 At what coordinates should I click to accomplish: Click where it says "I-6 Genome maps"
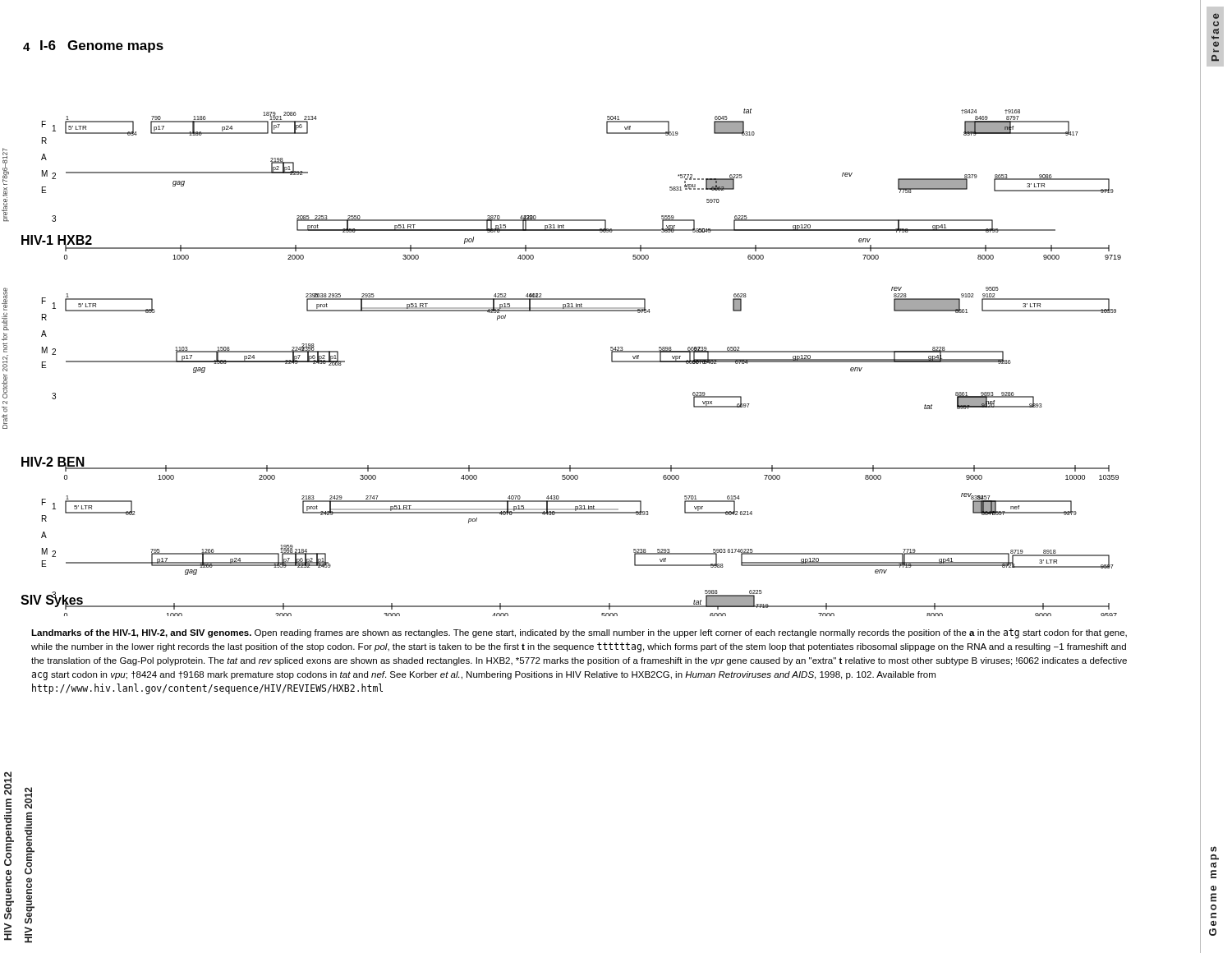[102, 46]
